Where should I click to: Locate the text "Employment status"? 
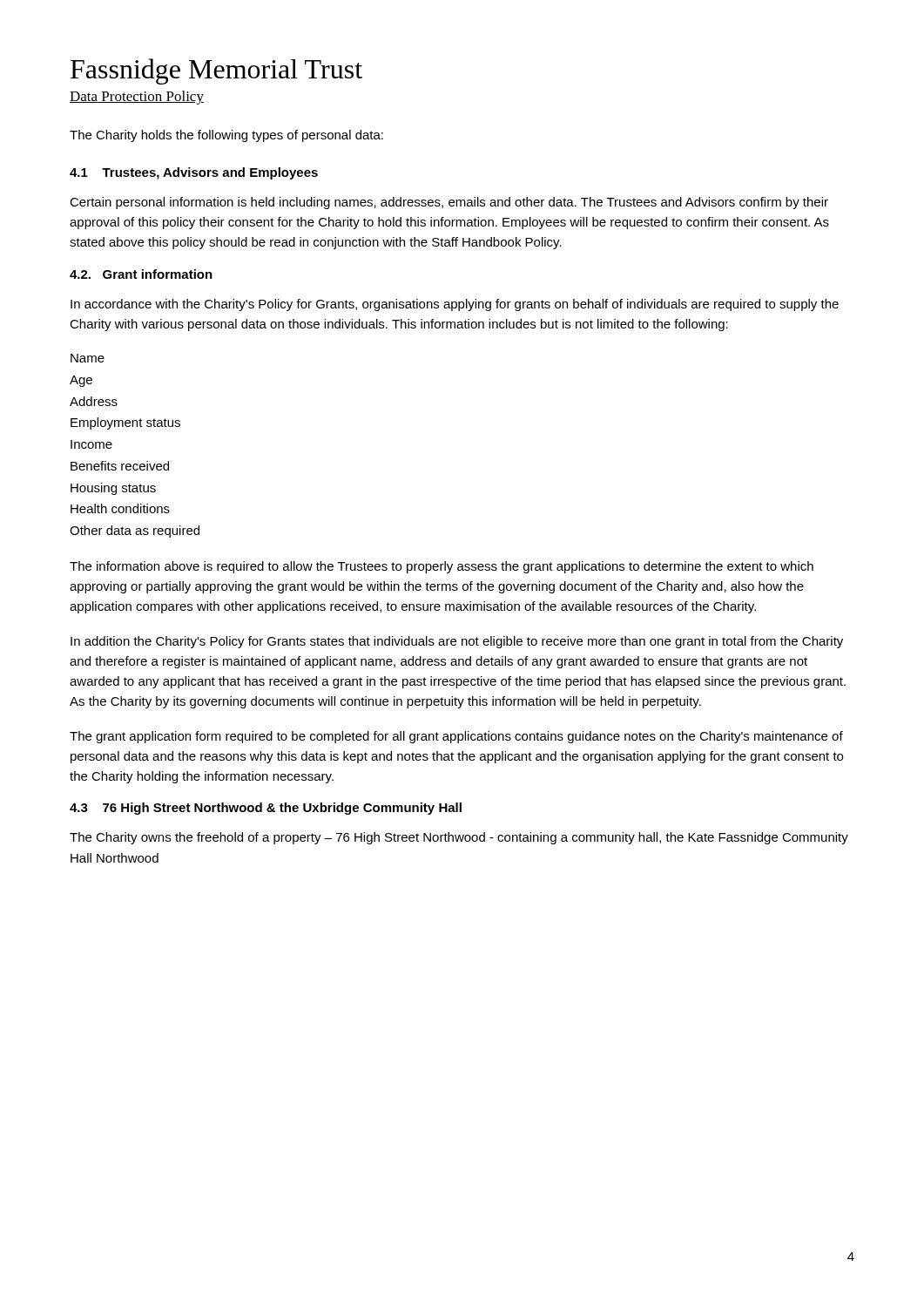(x=125, y=423)
